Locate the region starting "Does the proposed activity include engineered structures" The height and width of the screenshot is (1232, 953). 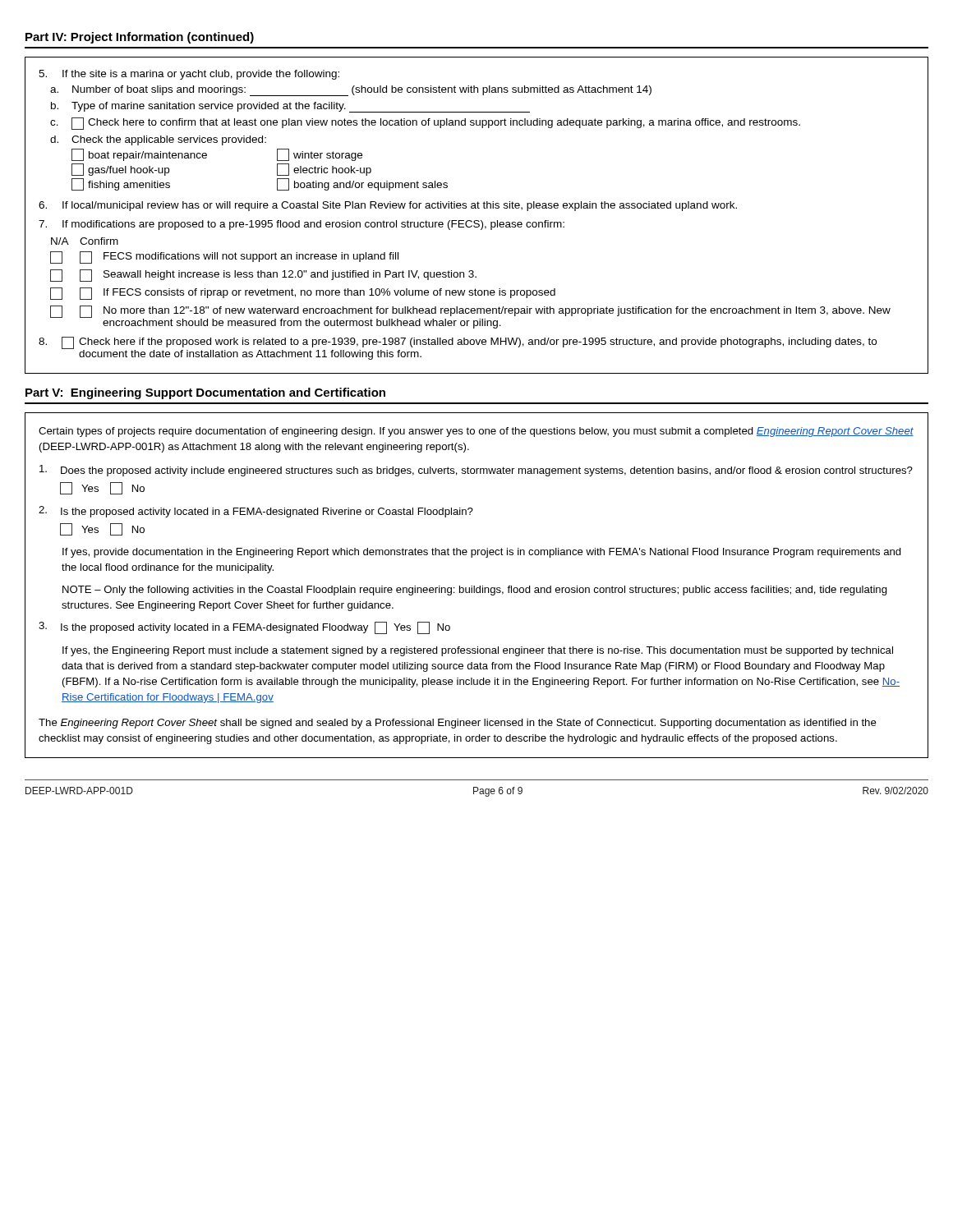476,480
